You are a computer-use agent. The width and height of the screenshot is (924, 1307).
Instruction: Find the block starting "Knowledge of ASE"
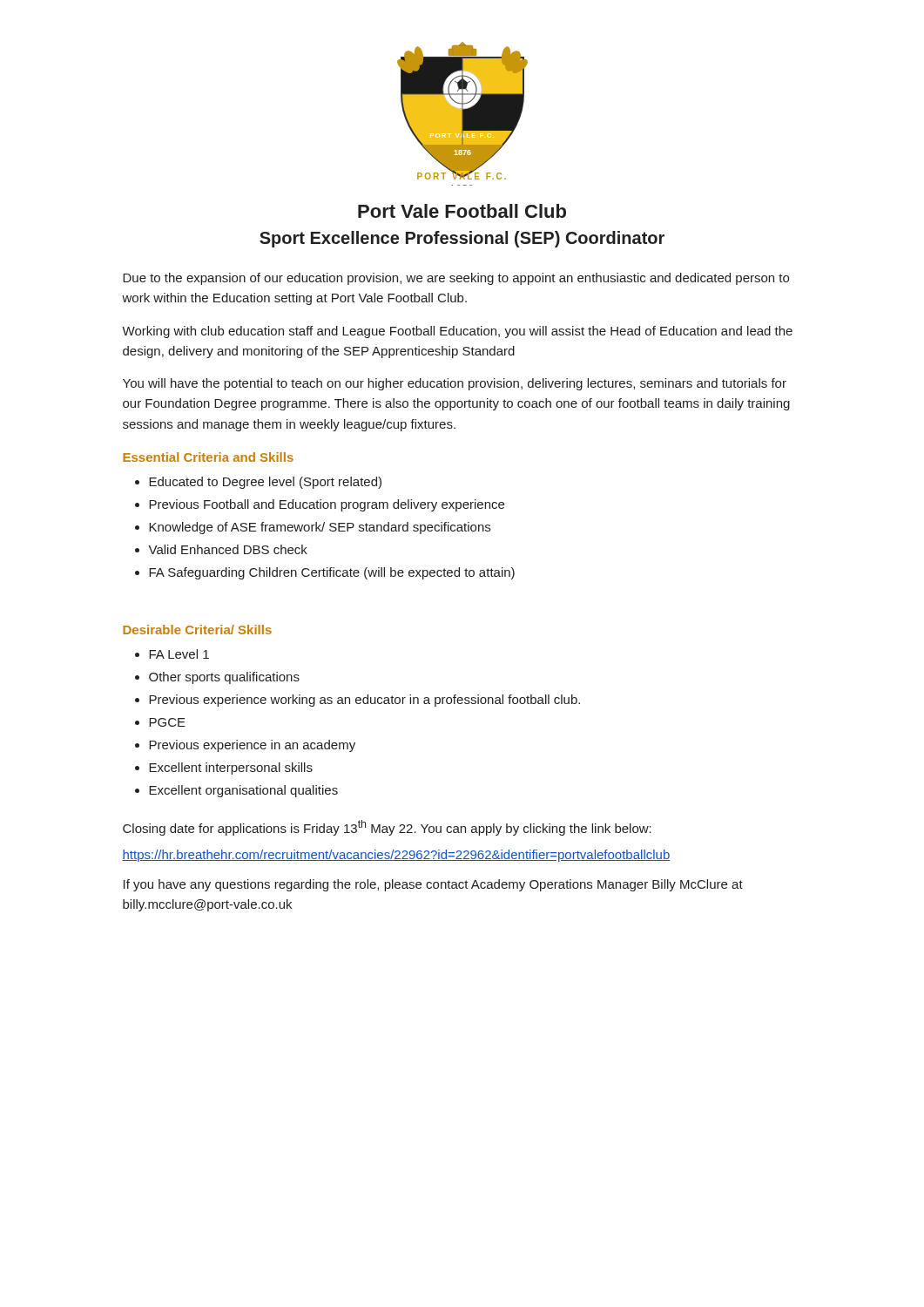click(x=320, y=527)
